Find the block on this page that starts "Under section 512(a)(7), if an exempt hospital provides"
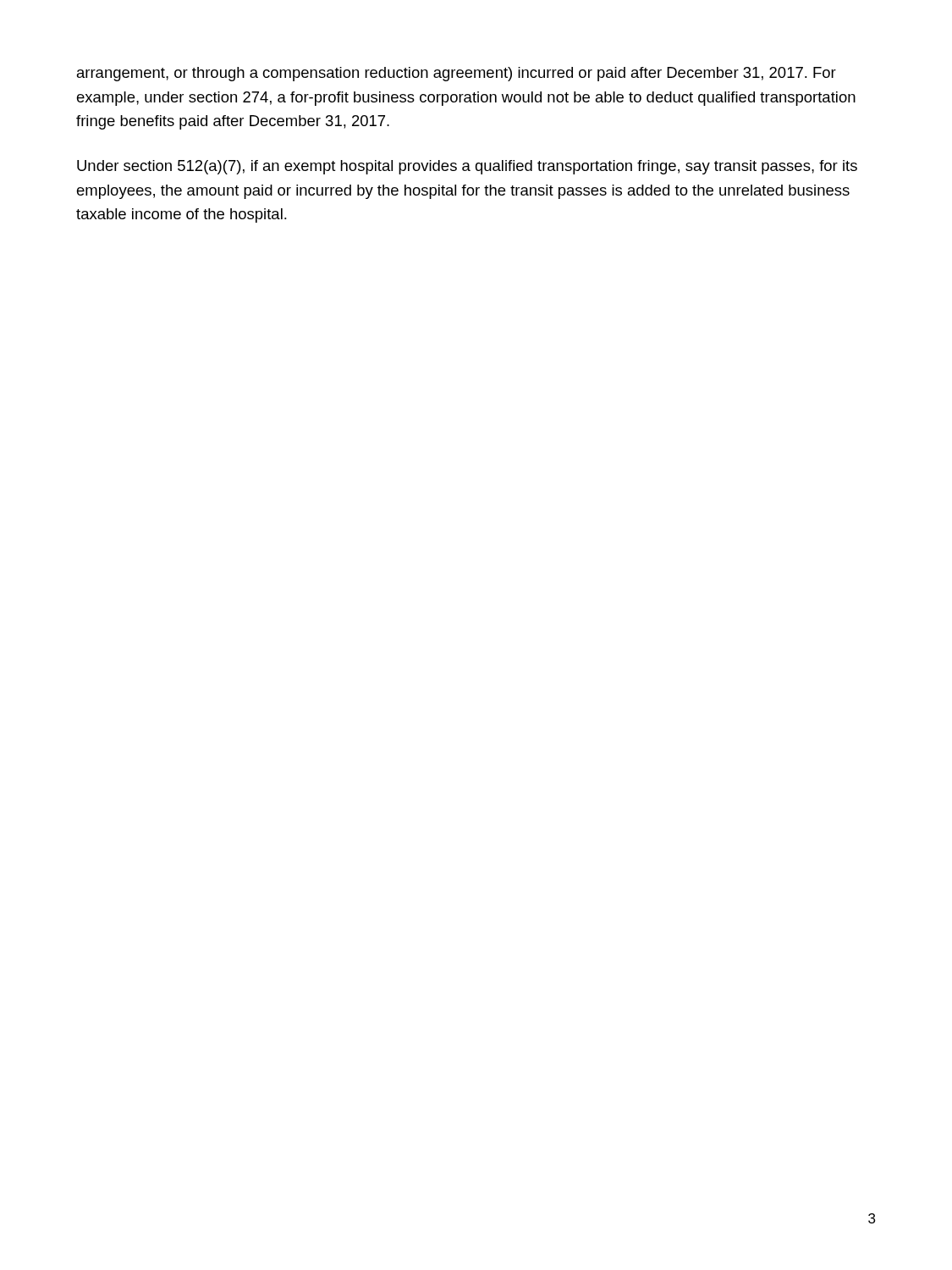Viewport: 952px width, 1270px height. tap(467, 190)
